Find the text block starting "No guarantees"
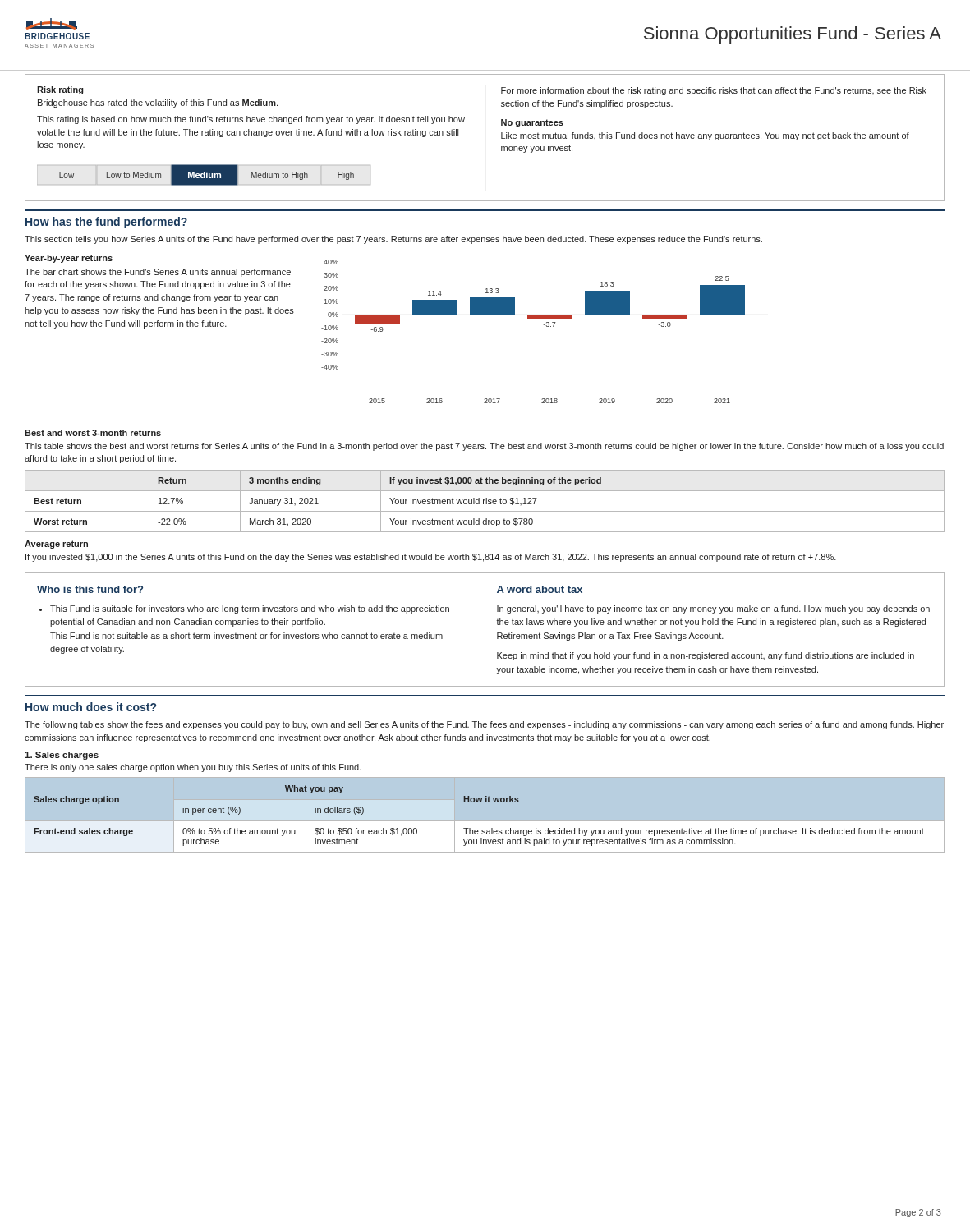 532,122
